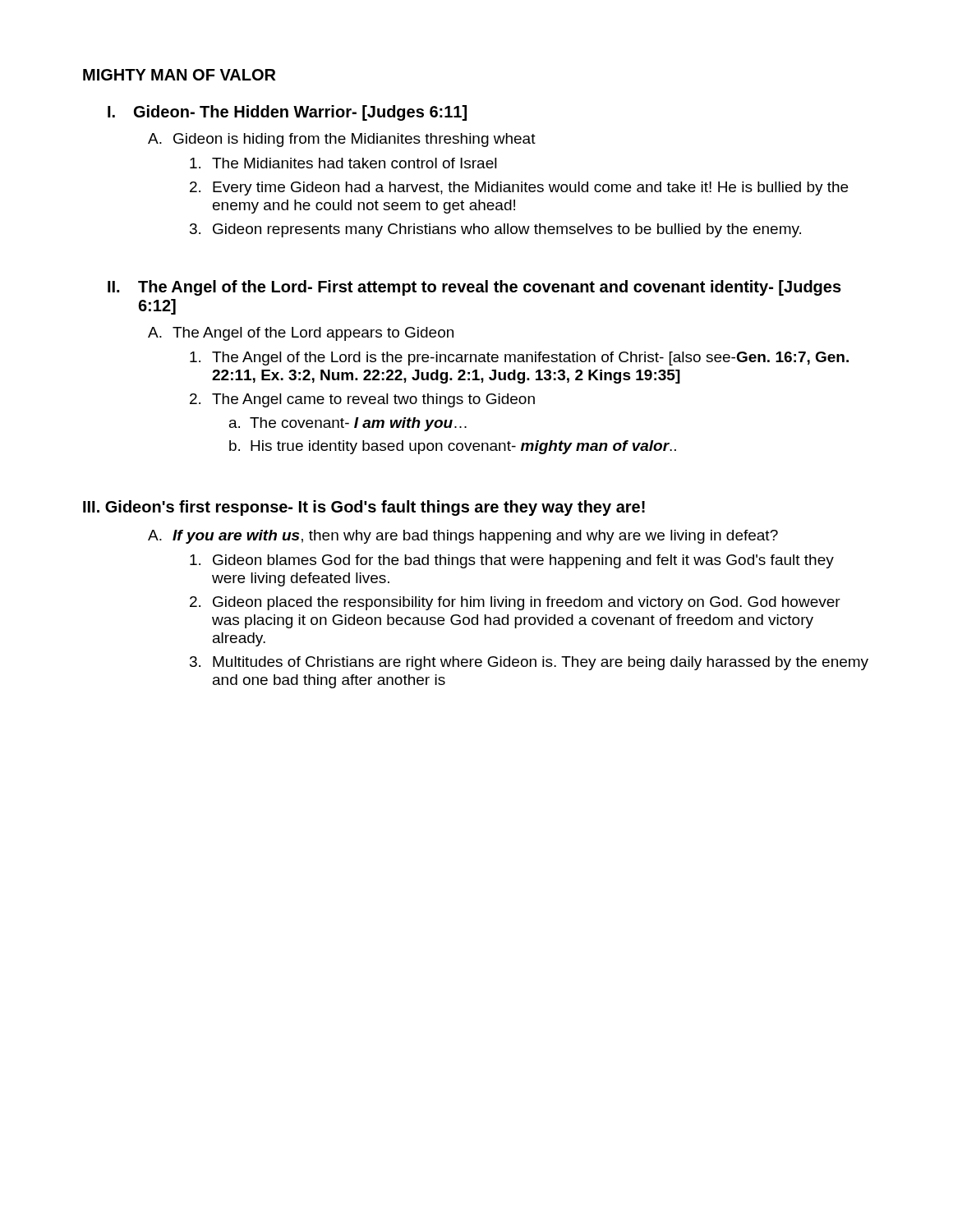Navigate to the region starting "2. The Angel came to reveal"

[530, 399]
